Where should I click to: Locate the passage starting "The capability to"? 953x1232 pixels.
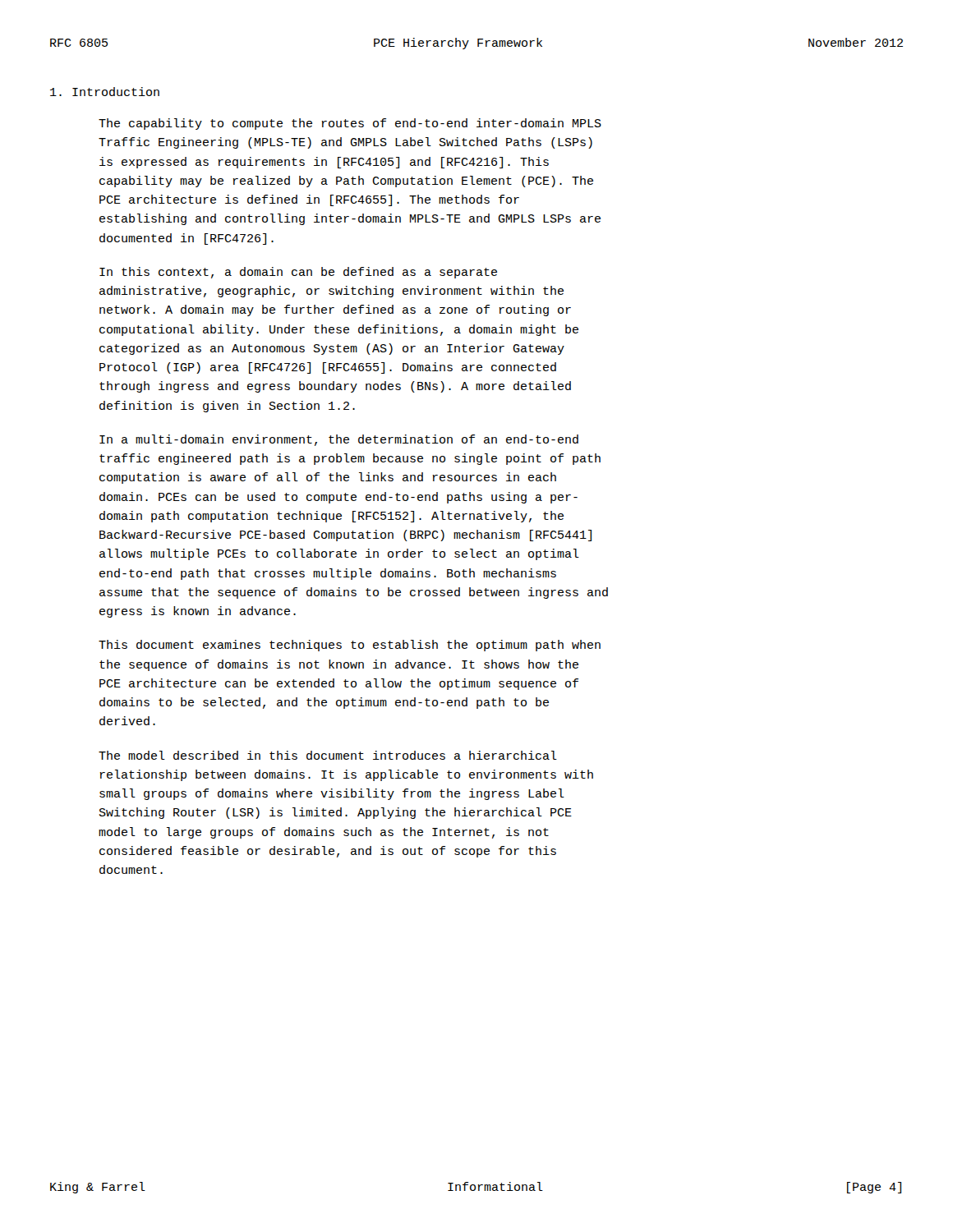pyautogui.click(x=350, y=182)
